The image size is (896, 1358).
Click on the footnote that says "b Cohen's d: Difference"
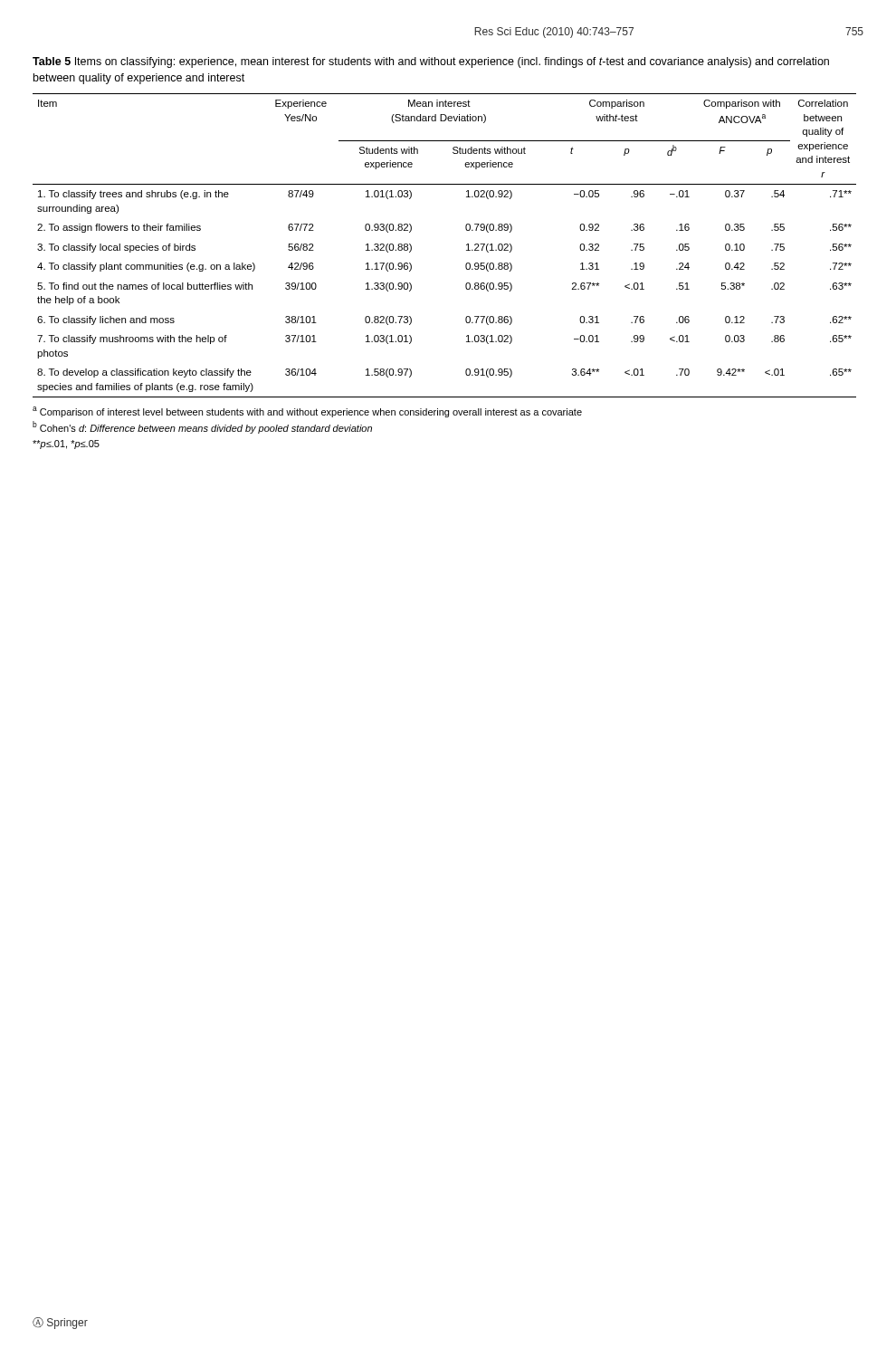click(203, 427)
